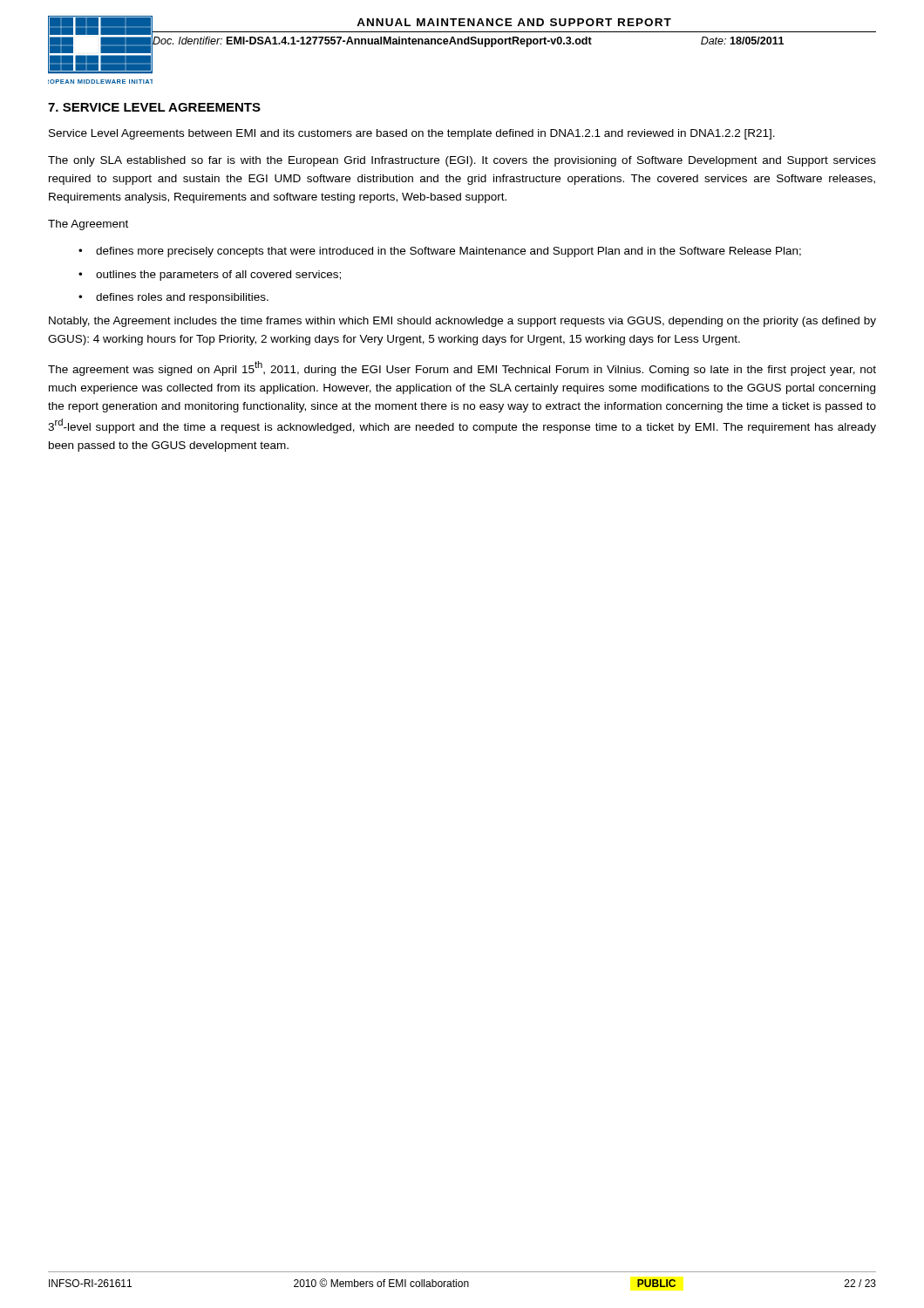The image size is (924, 1308).
Task: Navigate to the region starting "Notably, the Agreement includes the time frames"
Action: click(x=462, y=330)
